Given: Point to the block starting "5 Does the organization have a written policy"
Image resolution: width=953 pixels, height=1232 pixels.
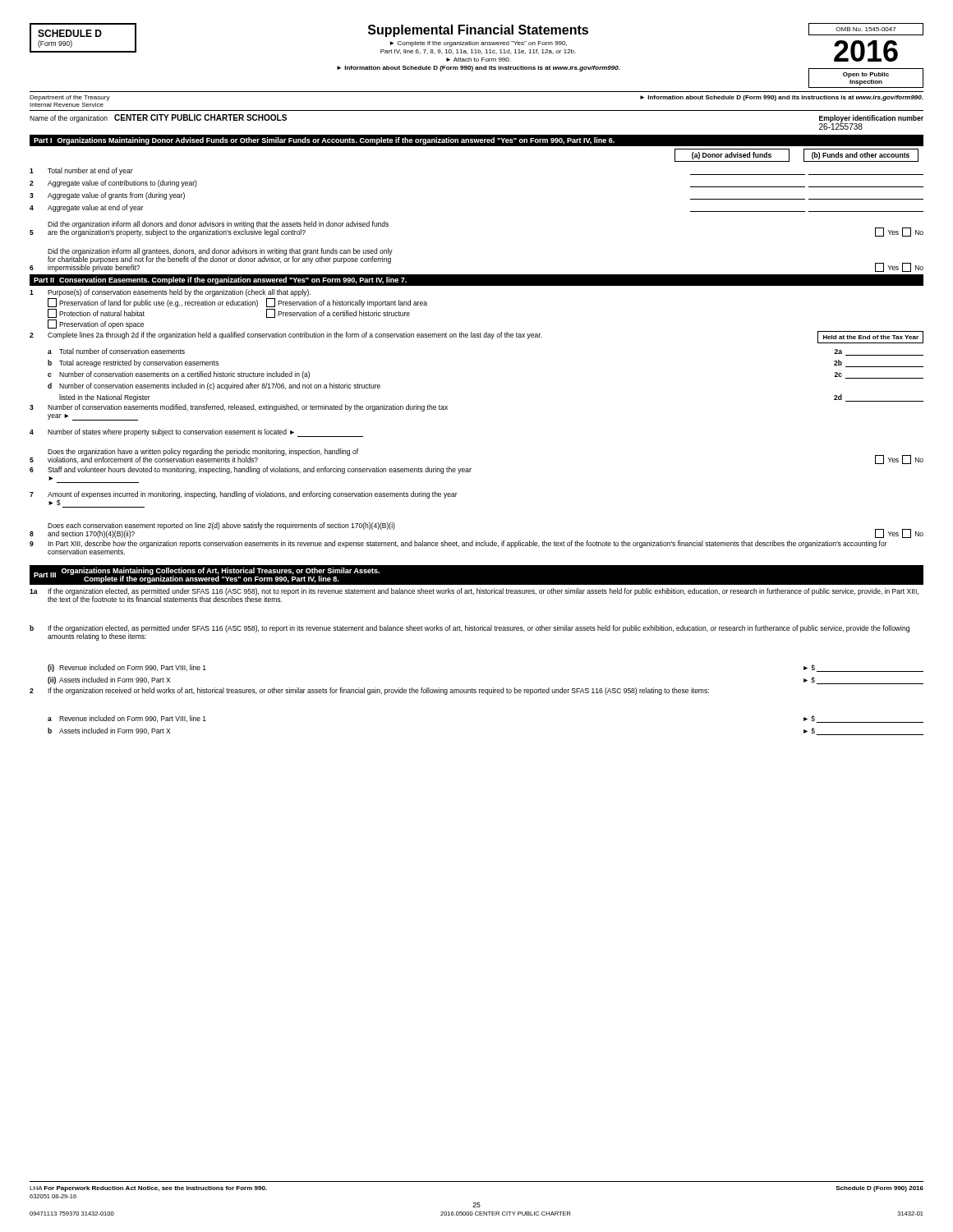Looking at the screenshot, I should click(x=179, y=455).
